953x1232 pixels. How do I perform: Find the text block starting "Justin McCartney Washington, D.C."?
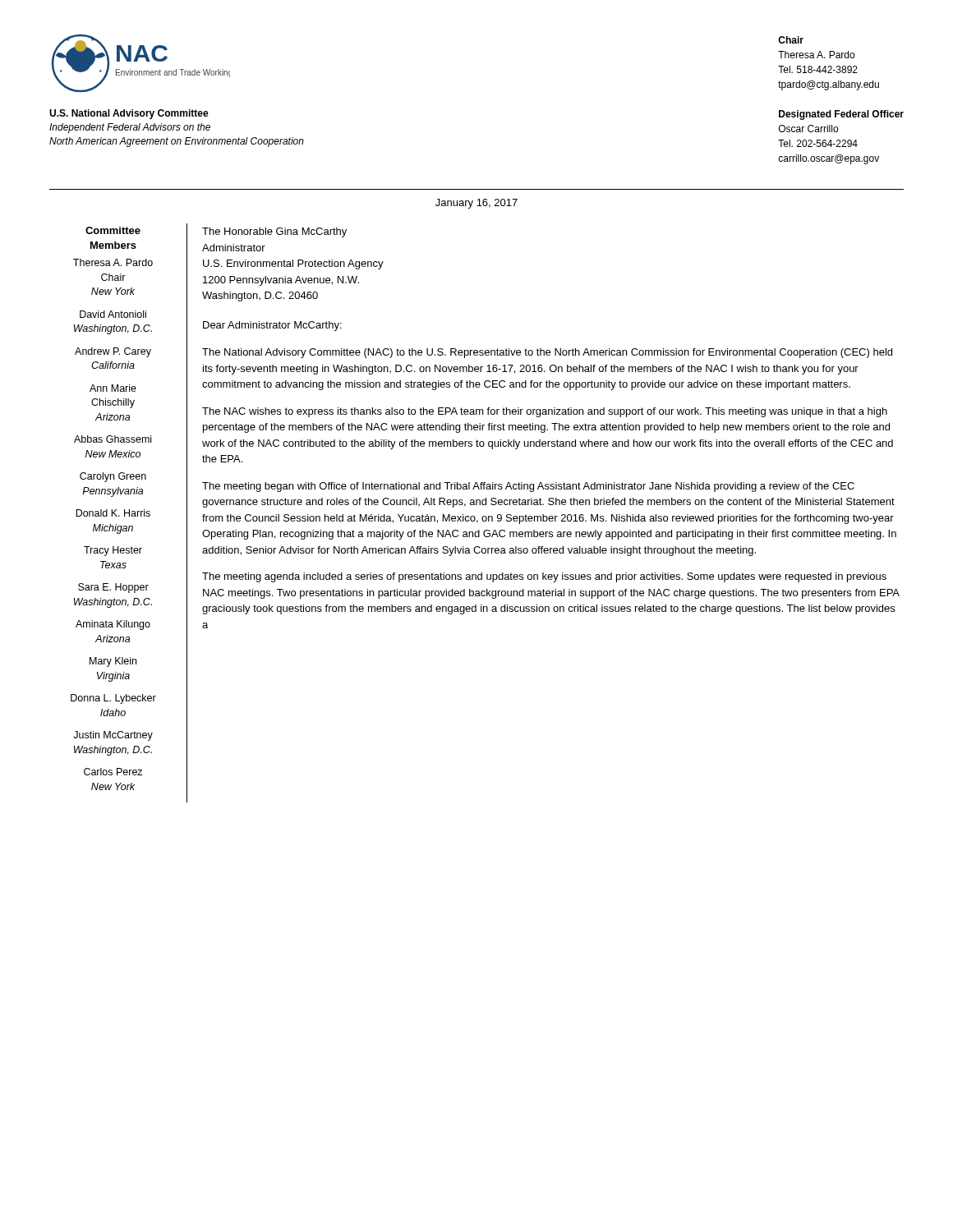coord(113,743)
